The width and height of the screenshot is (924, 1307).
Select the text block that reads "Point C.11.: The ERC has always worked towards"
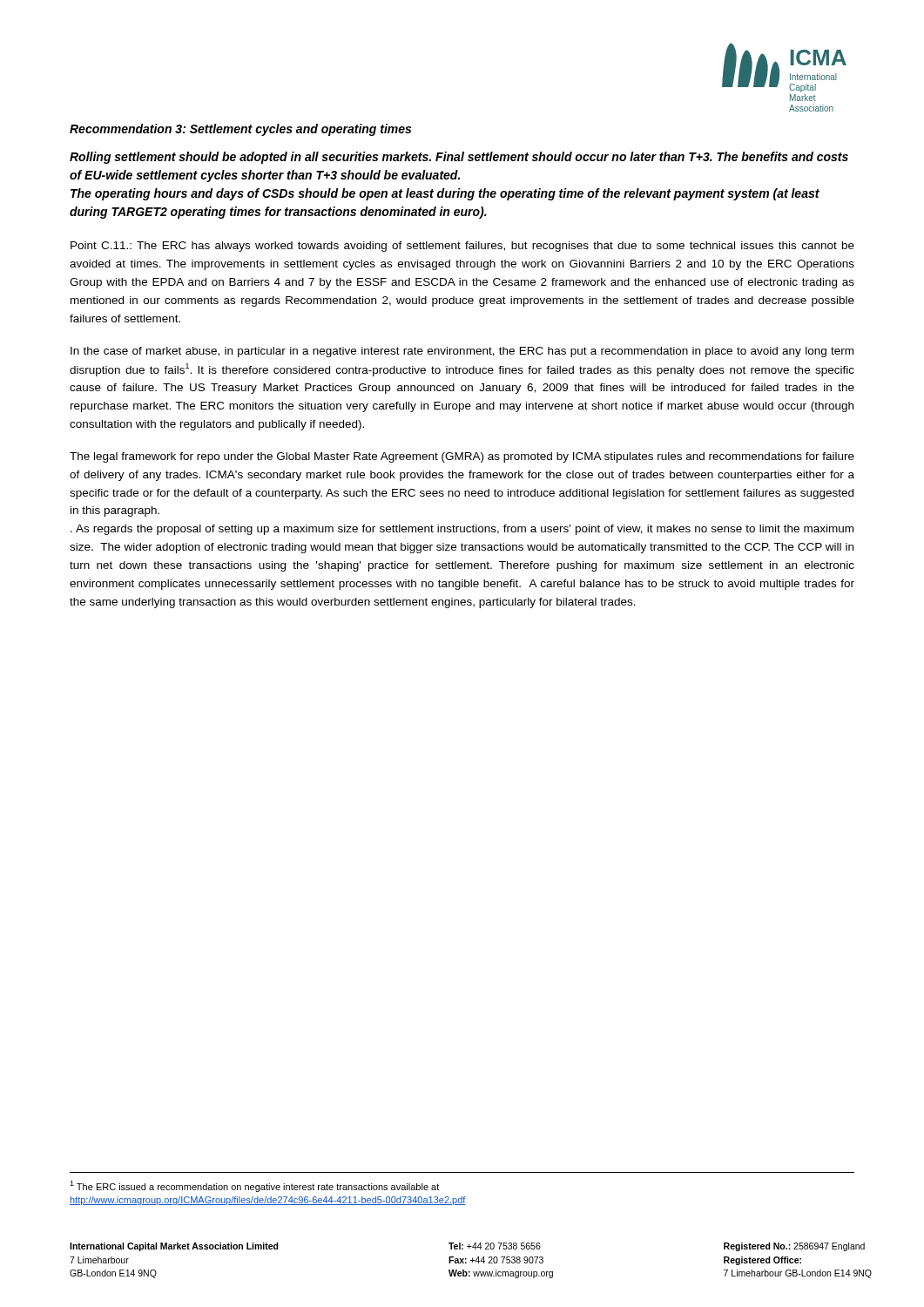pos(462,282)
